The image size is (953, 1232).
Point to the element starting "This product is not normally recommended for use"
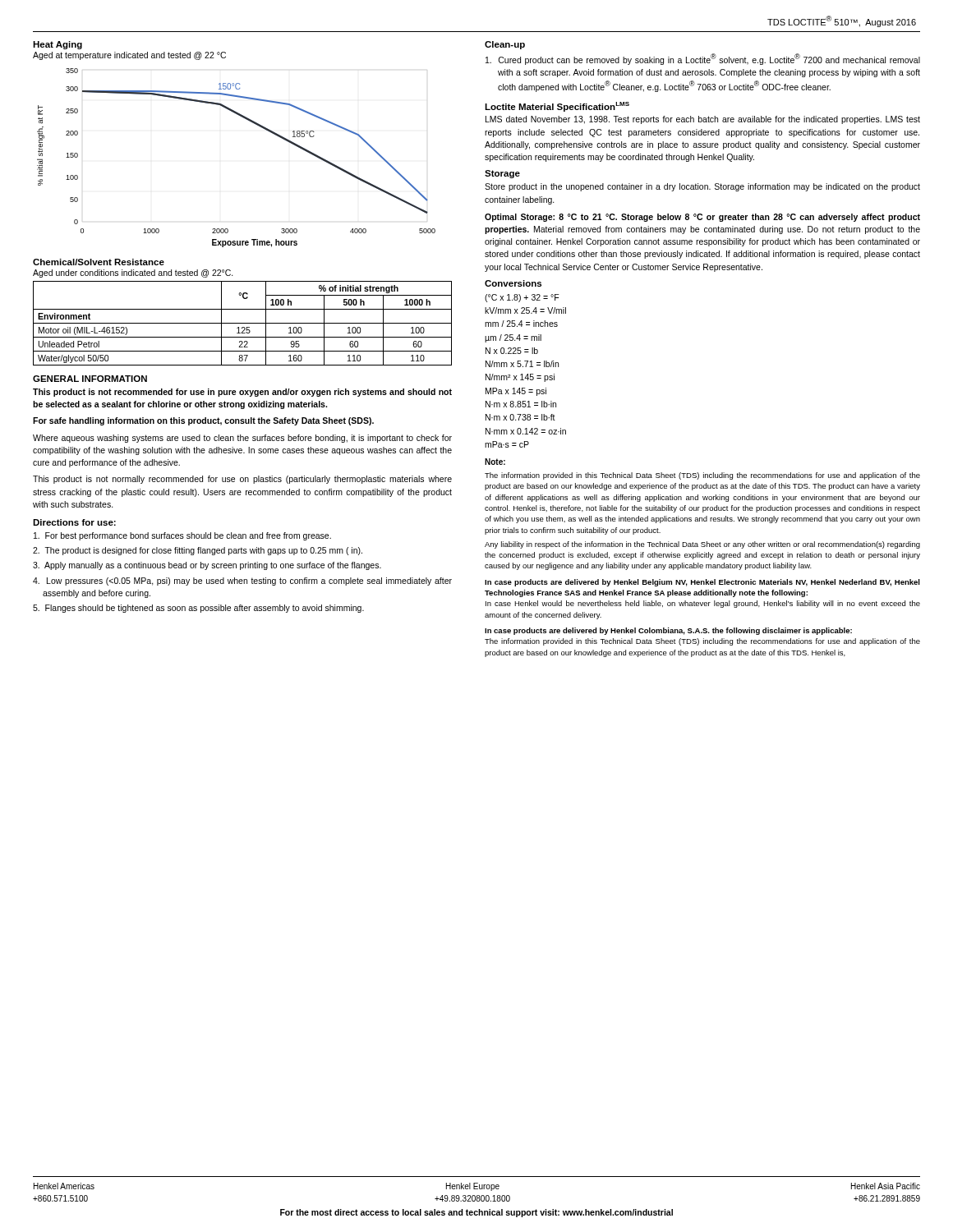coord(242,492)
